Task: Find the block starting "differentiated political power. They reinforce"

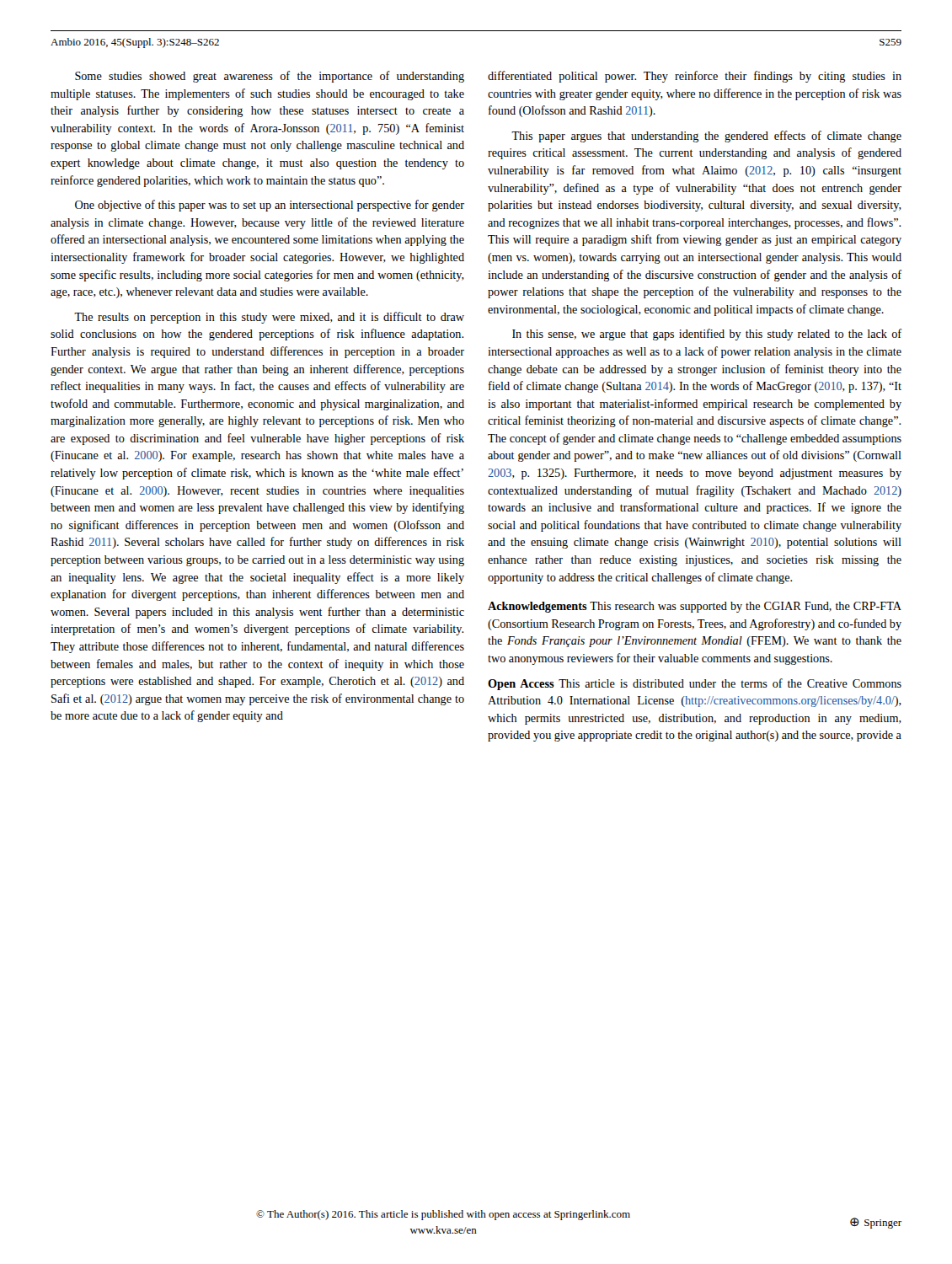Action: click(695, 327)
